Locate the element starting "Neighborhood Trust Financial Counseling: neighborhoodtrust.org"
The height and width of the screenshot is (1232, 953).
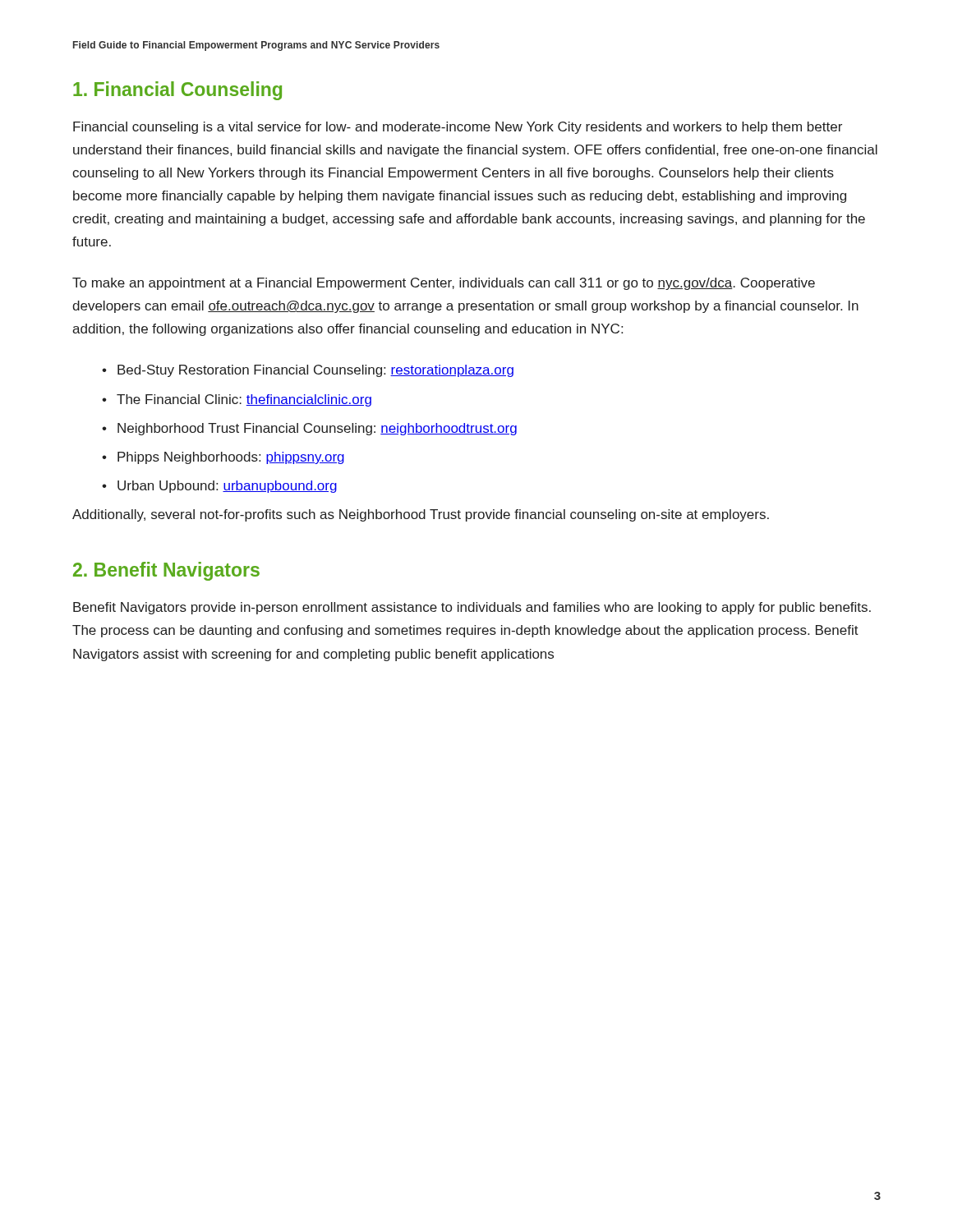[317, 428]
